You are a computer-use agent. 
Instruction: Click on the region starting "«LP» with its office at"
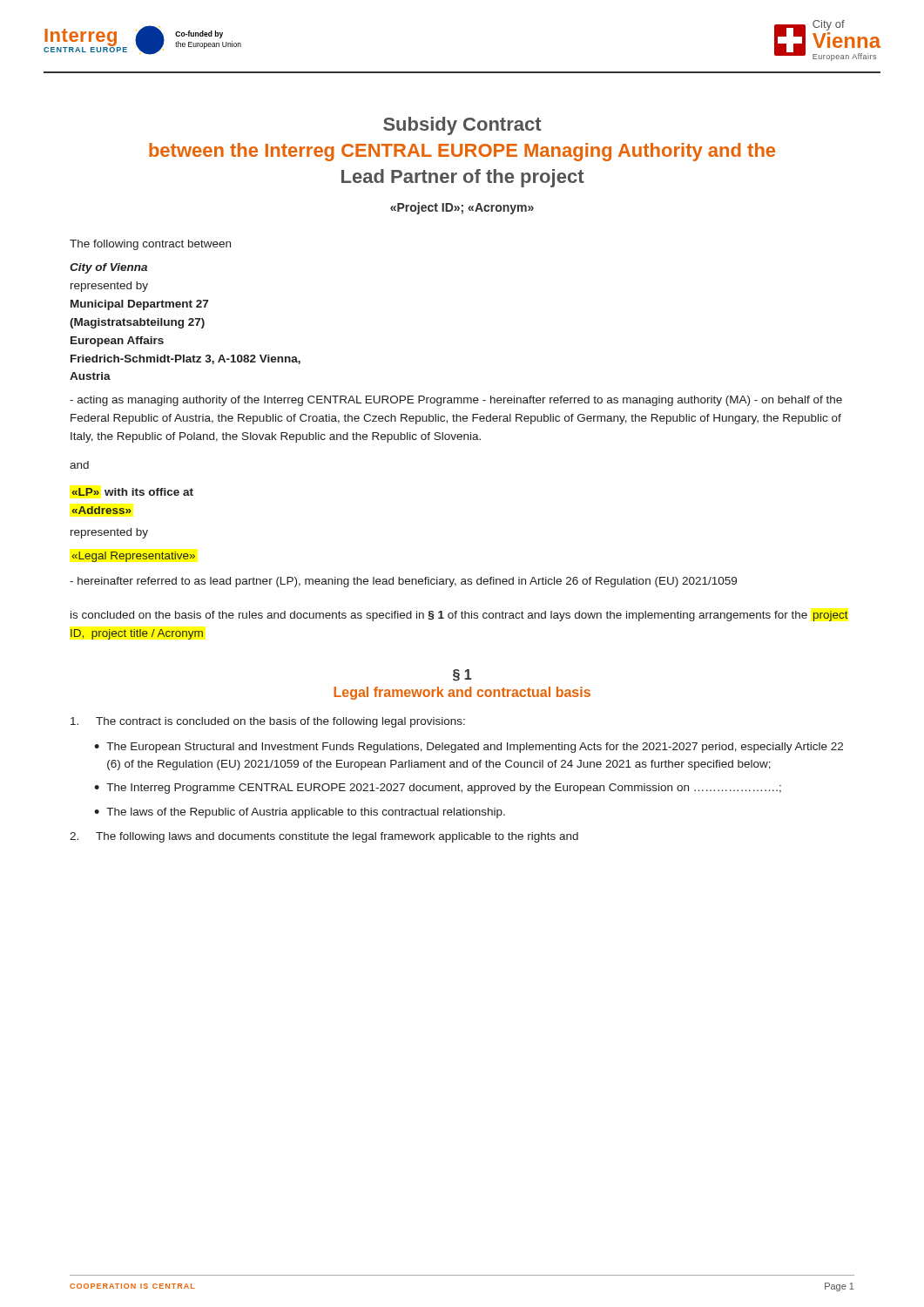coord(132,492)
